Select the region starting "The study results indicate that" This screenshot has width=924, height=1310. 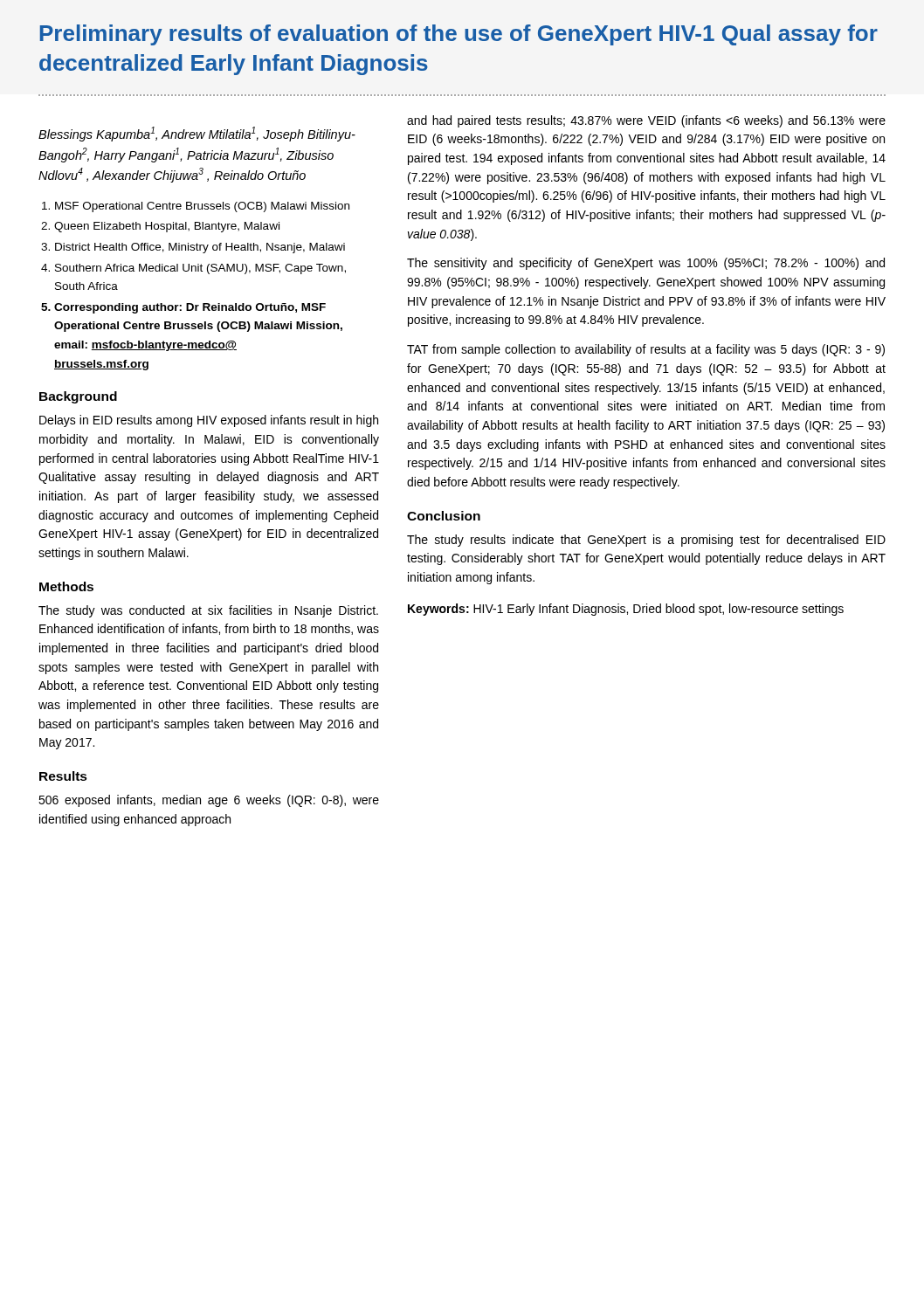click(x=646, y=559)
